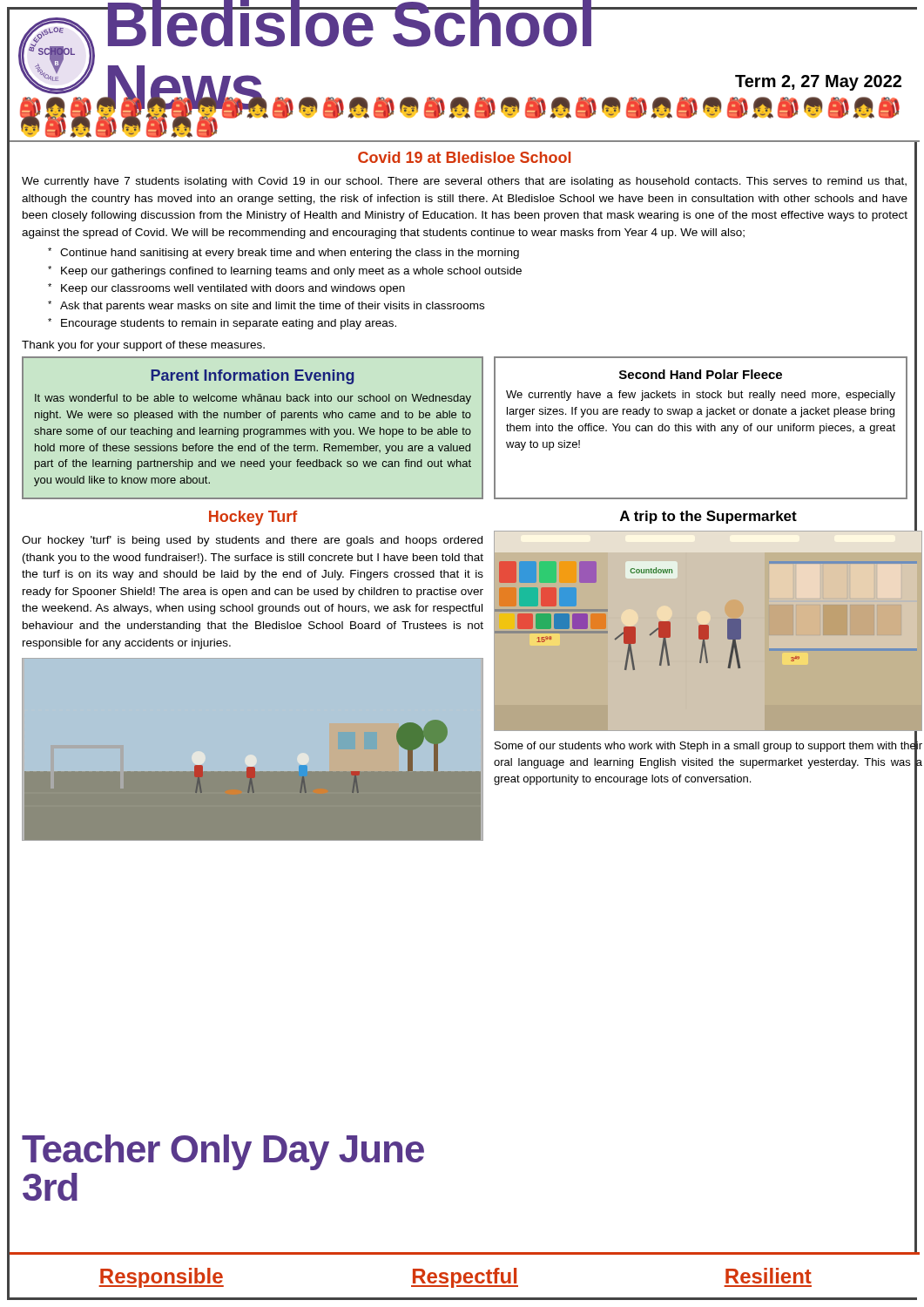This screenshot has height=1307, width=924.
Task: Select the text block containing "Thank you for"
Action: click(x=144, y=344)
